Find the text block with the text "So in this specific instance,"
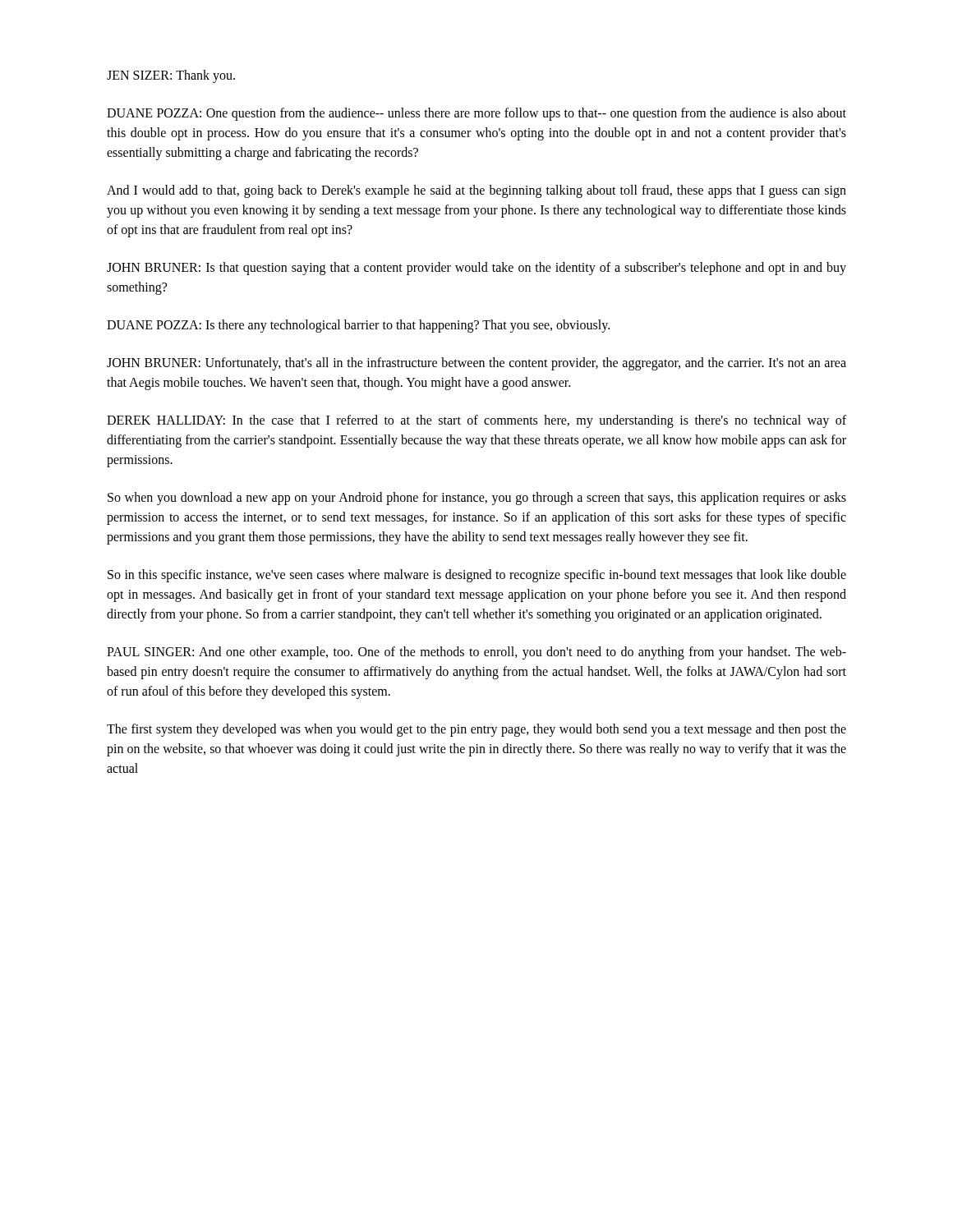This screenshot has width=953, height=1232. click(476, 594)
